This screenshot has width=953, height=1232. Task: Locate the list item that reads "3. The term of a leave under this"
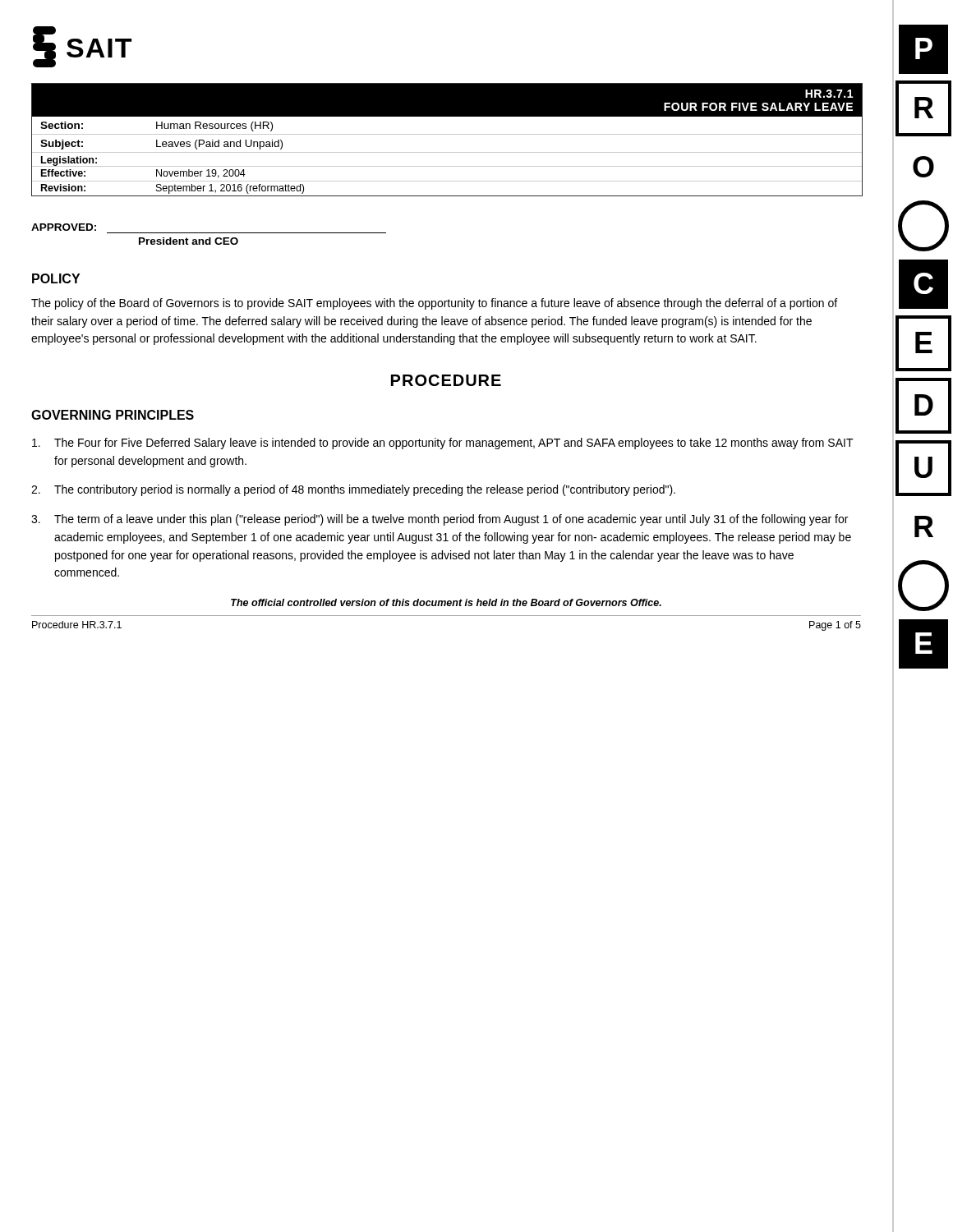[446, 547]
